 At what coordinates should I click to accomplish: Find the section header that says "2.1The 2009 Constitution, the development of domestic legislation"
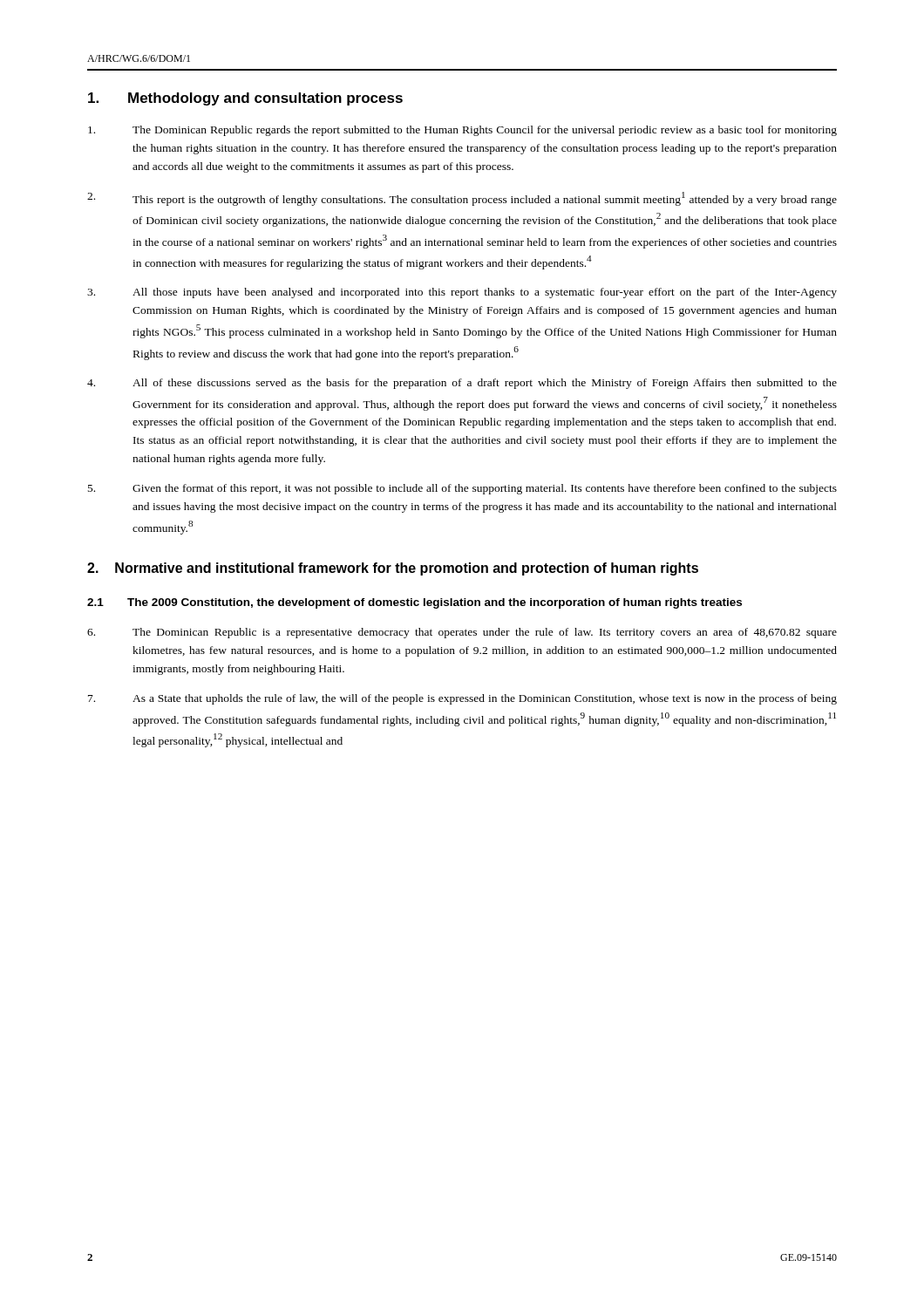[462, 603]
